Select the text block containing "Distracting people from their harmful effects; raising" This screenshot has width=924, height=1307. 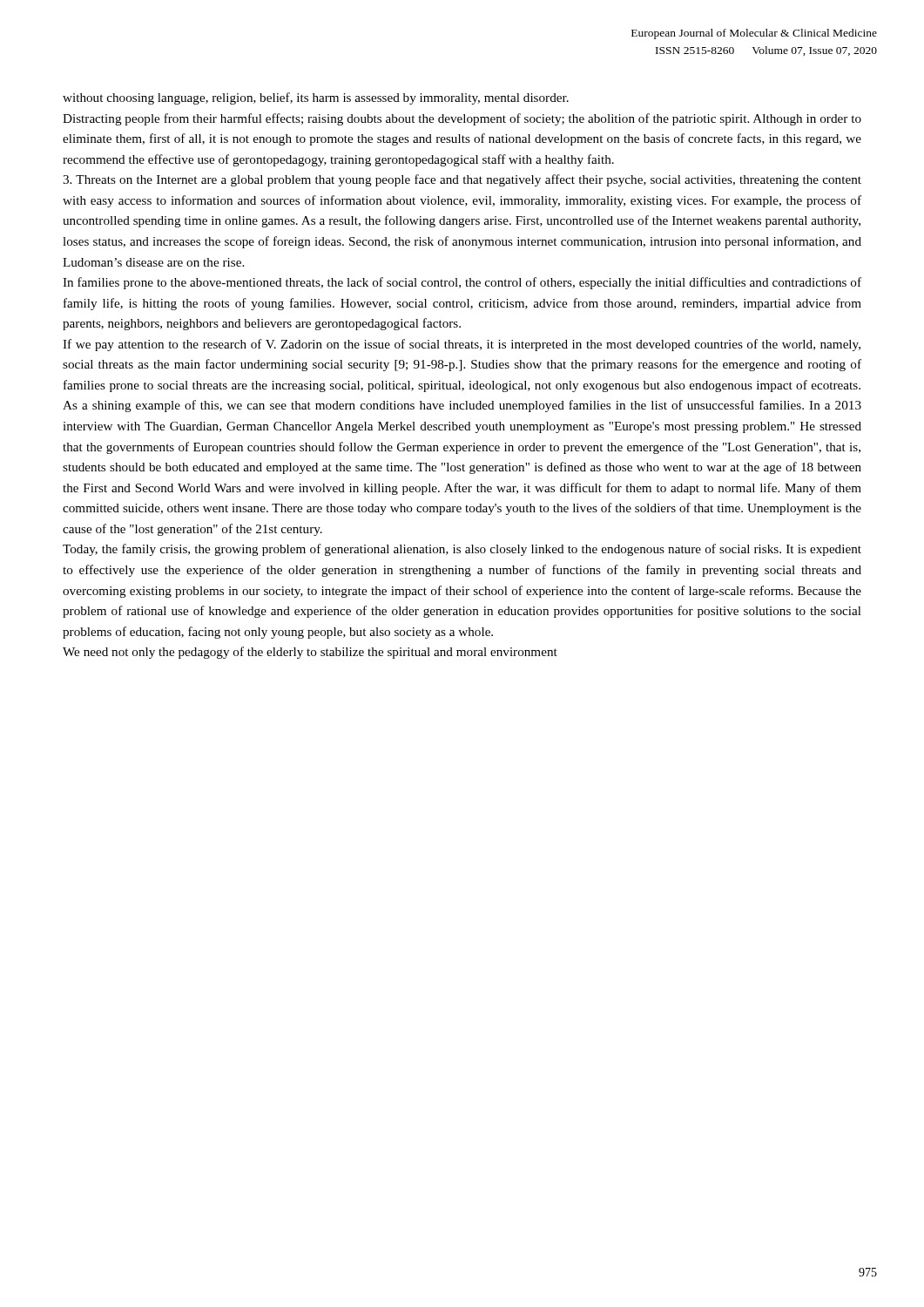(462, 138)
